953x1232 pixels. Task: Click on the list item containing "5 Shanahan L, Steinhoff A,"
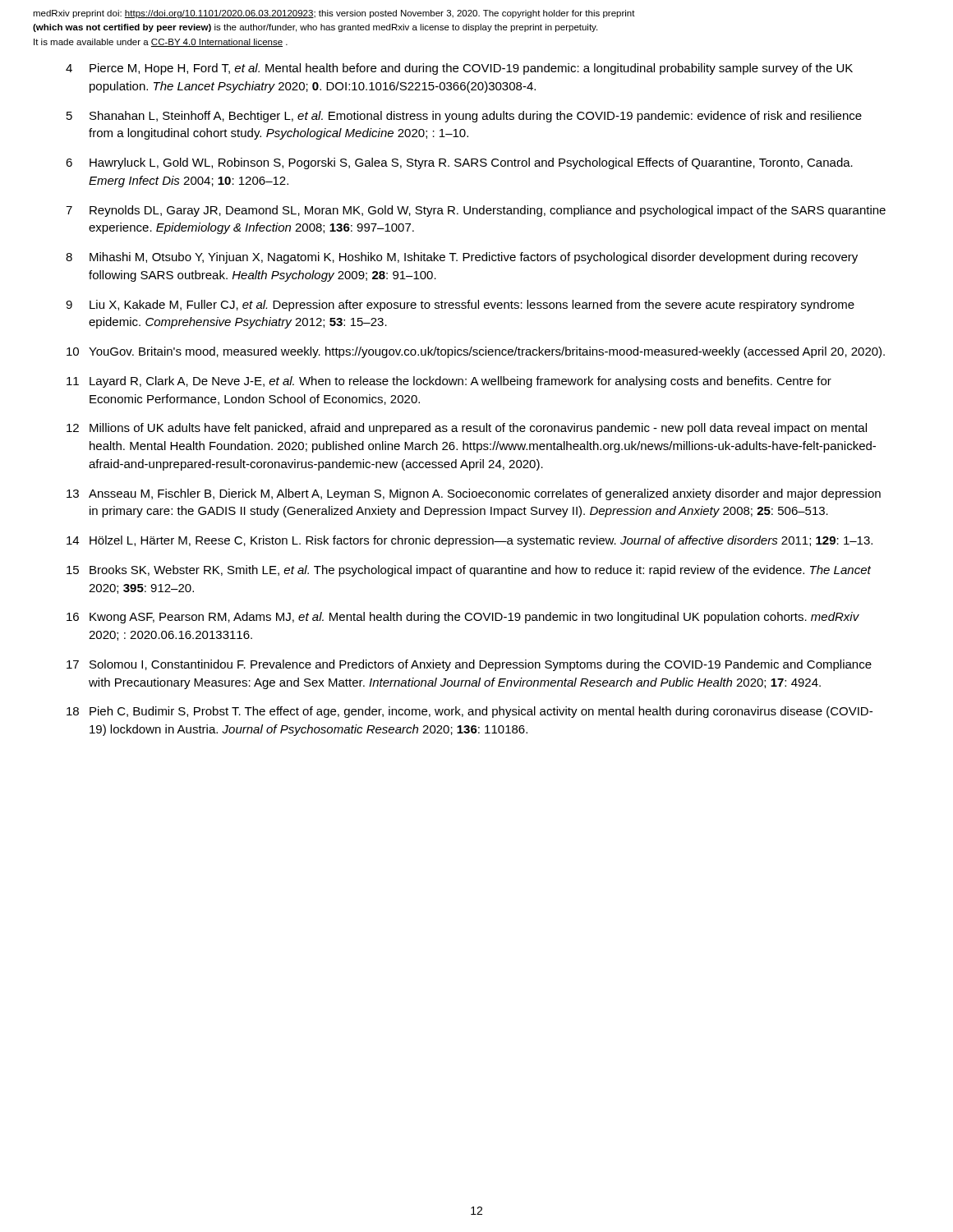coord(476,124)
